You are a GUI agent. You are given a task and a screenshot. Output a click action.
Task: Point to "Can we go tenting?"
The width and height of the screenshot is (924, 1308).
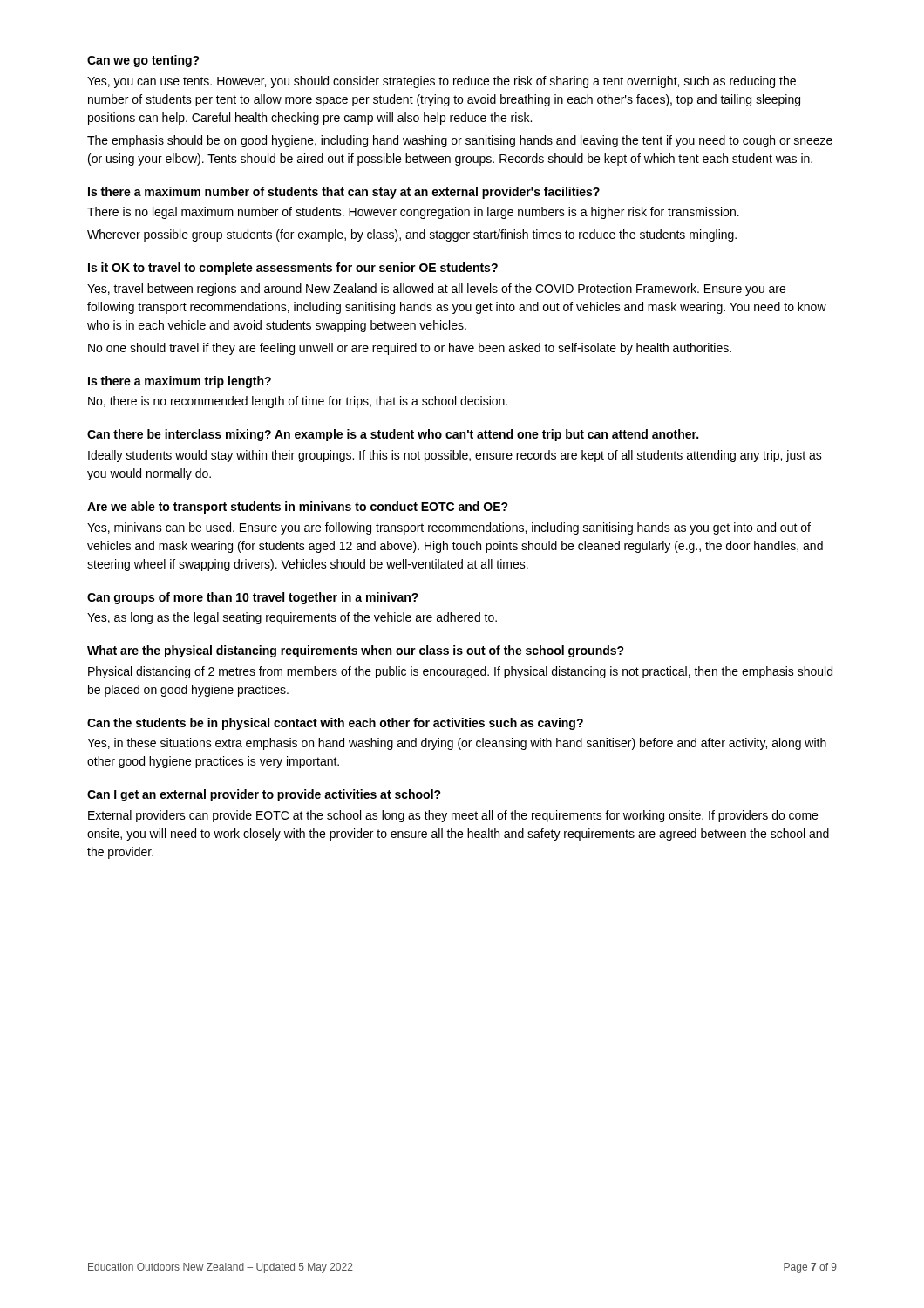pos(143,60)
